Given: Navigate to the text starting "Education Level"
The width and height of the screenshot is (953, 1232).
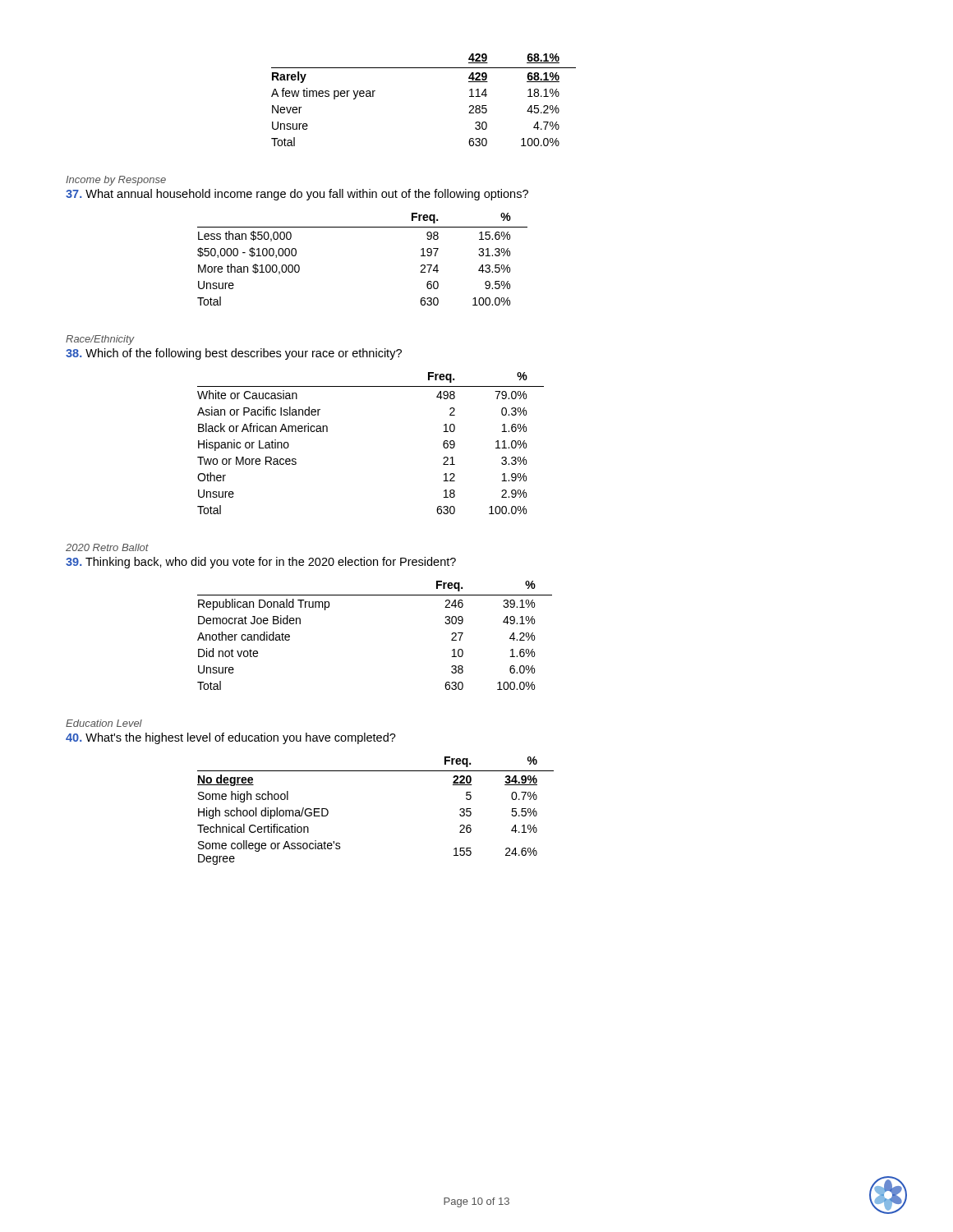Looking at the screenshot, I should point(104,723).
